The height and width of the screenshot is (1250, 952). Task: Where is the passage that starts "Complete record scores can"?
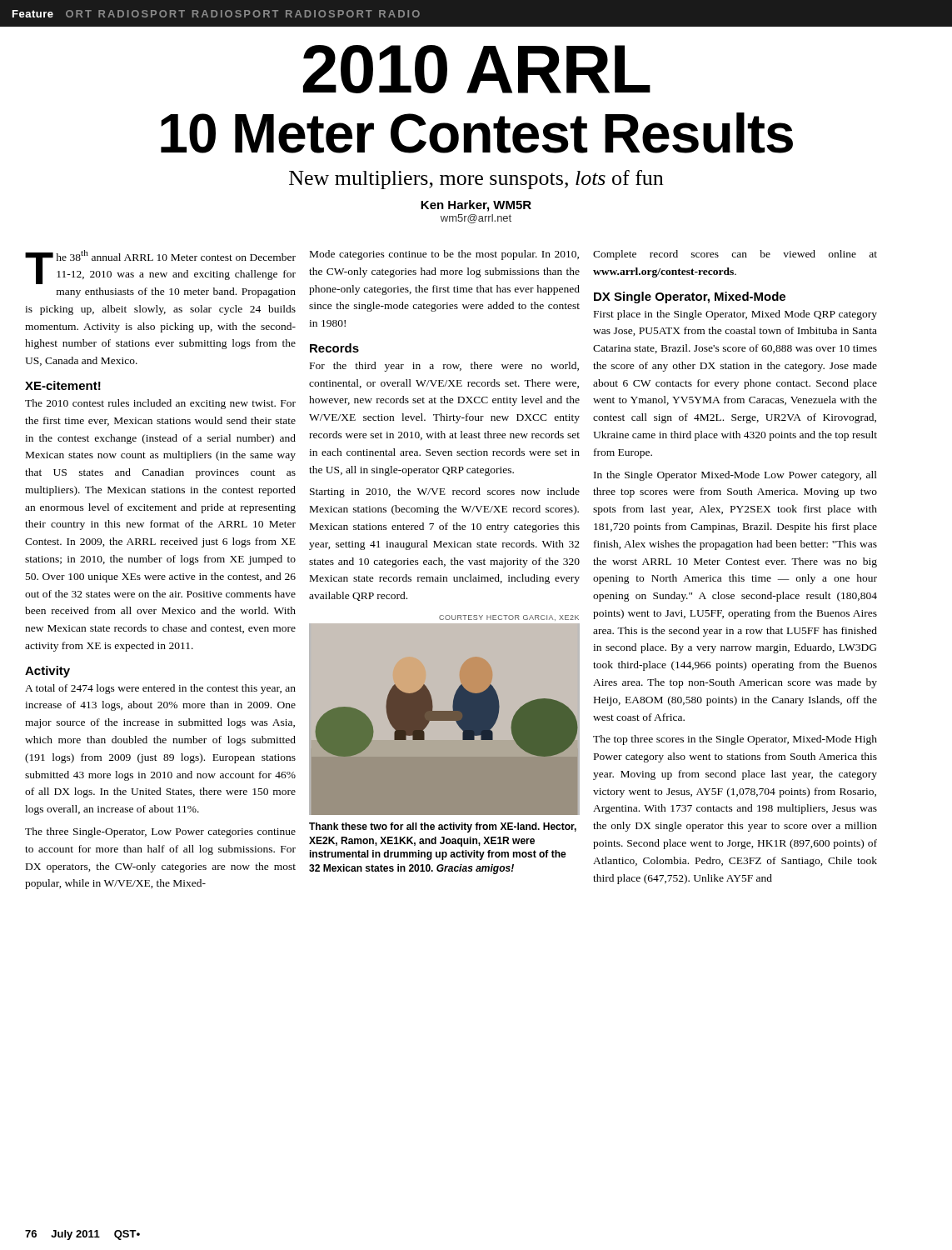pos(735,262)
